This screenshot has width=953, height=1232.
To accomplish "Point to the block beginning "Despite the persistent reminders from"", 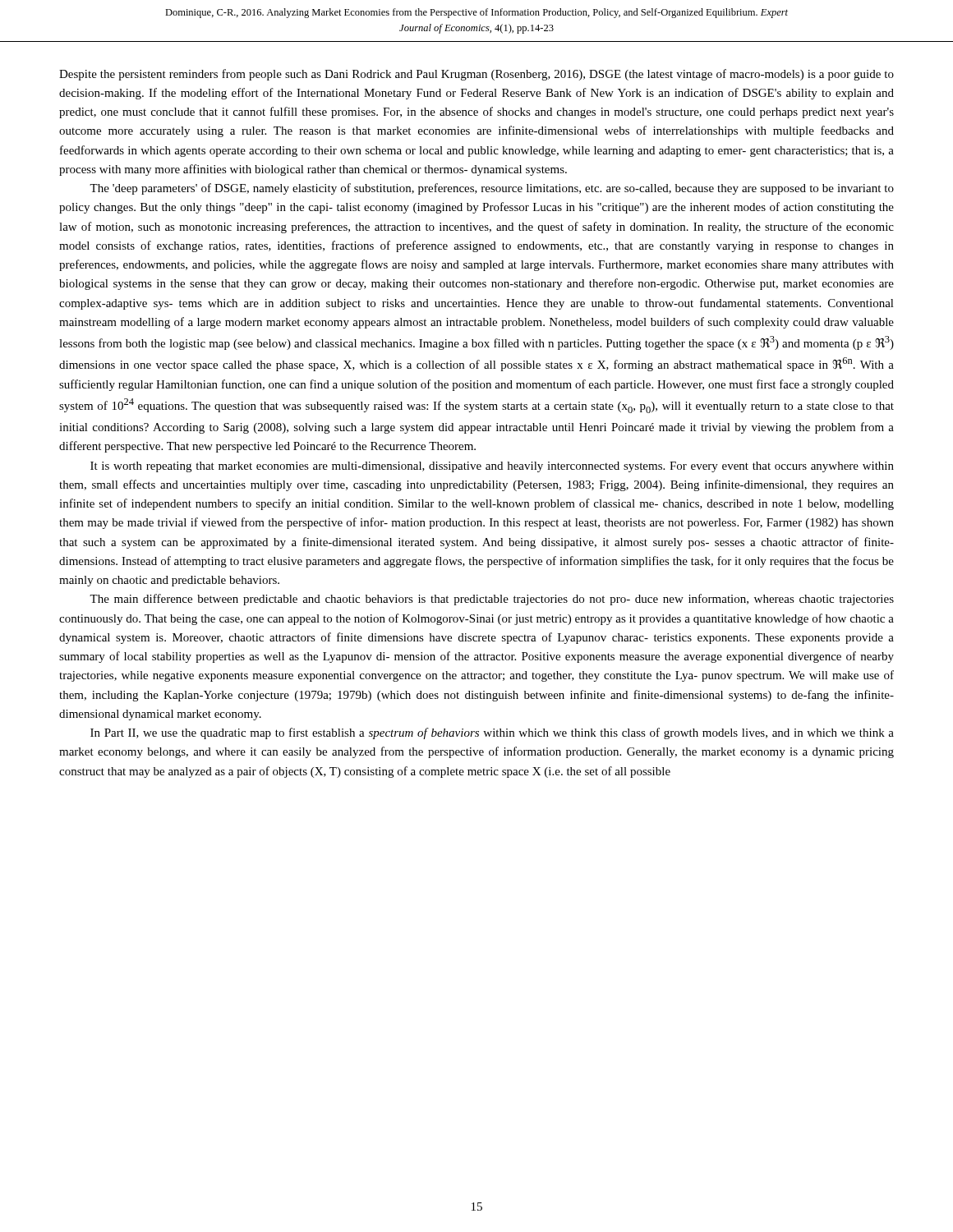I will 476,121.
